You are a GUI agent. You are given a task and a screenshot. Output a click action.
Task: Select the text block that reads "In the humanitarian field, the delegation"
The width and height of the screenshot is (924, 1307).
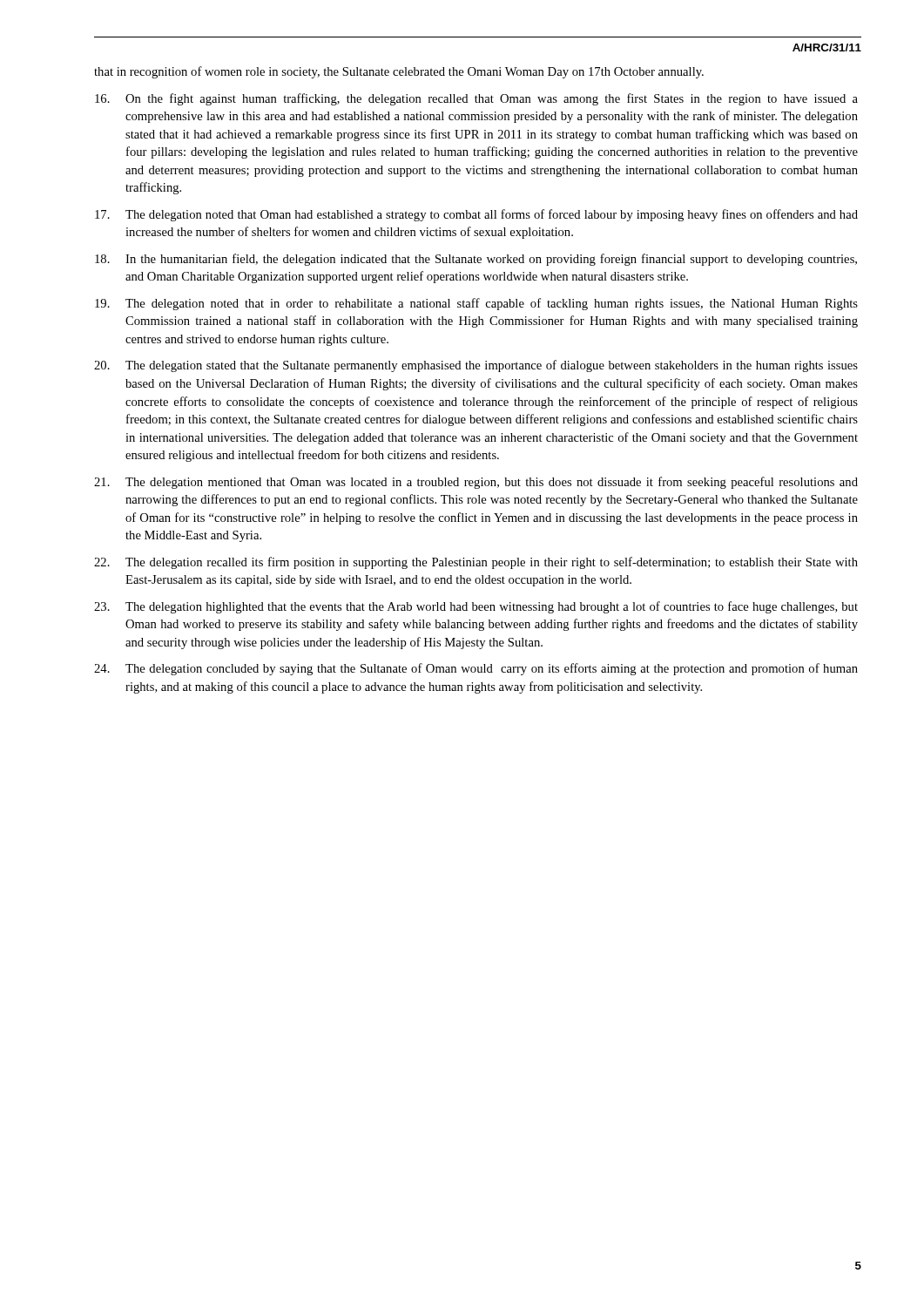pyautogui.click(x=476, y=268)
